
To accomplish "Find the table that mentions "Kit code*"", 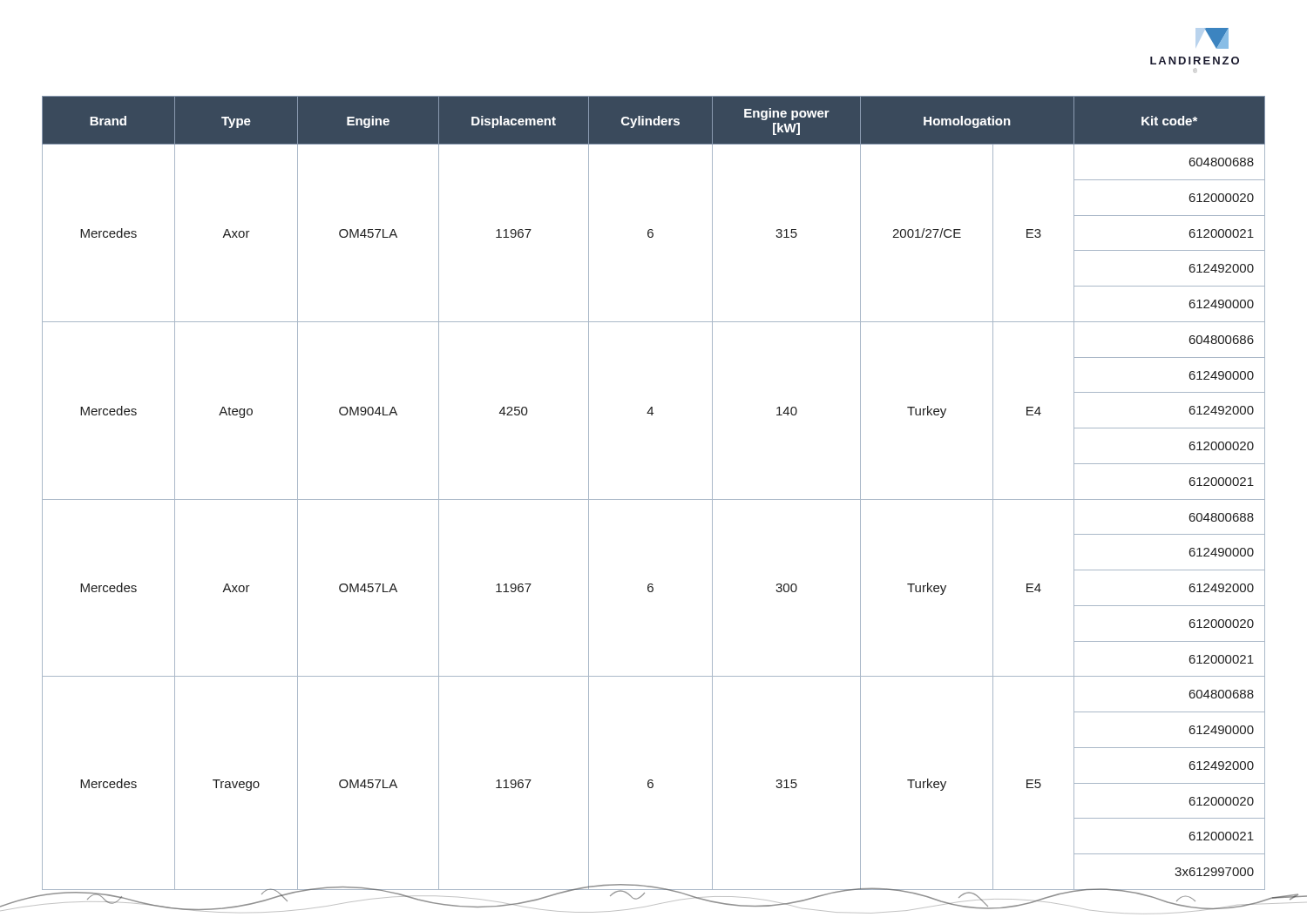I will (x=654, y=493).
